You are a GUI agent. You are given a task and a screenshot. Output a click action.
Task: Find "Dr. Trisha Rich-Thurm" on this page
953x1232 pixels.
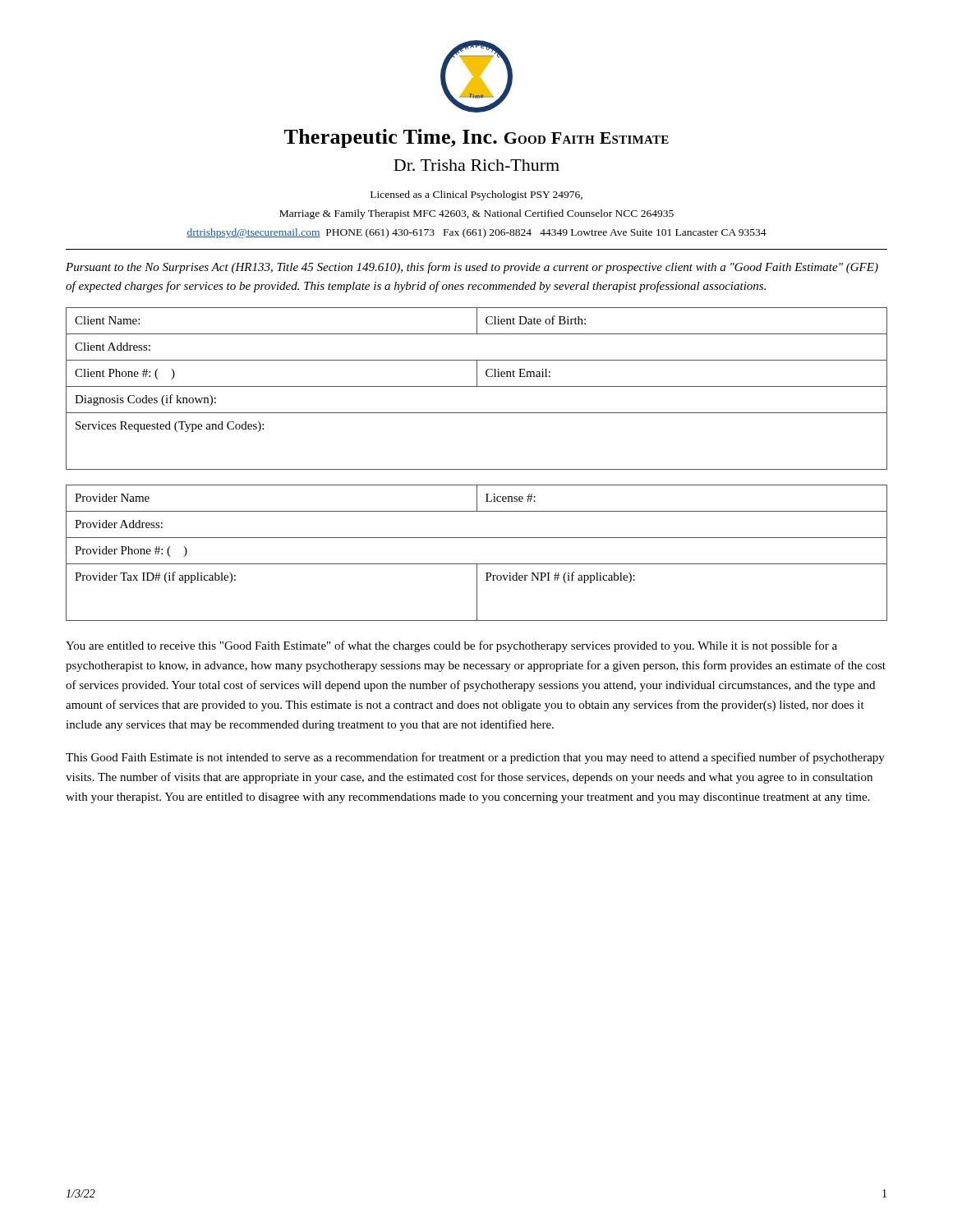(x=476, y=165)
